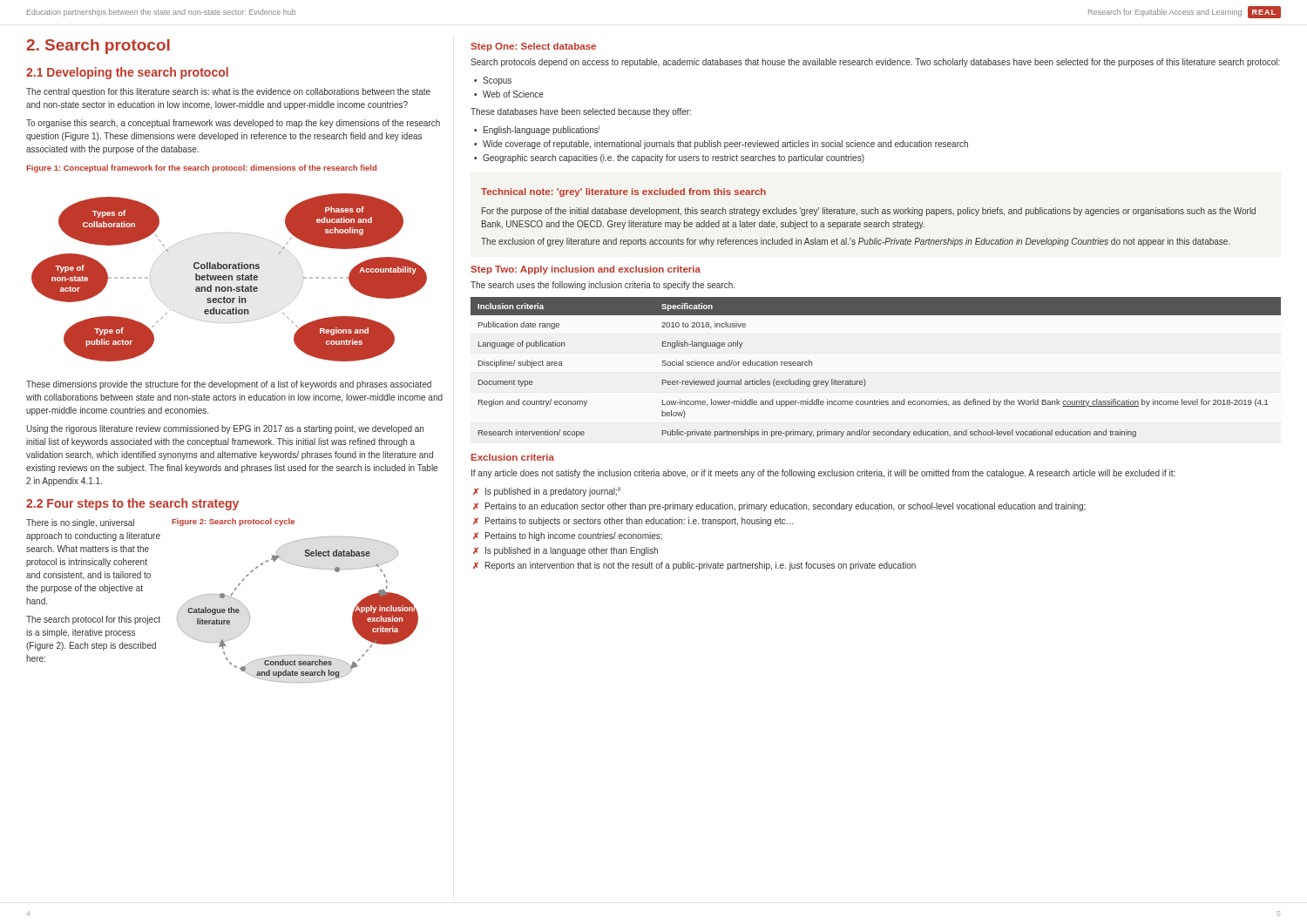Locate the block starting "Step Two: Apply inclusion and exclusion criteria"
The image size is (1307, 924).
tap(585, 269)
